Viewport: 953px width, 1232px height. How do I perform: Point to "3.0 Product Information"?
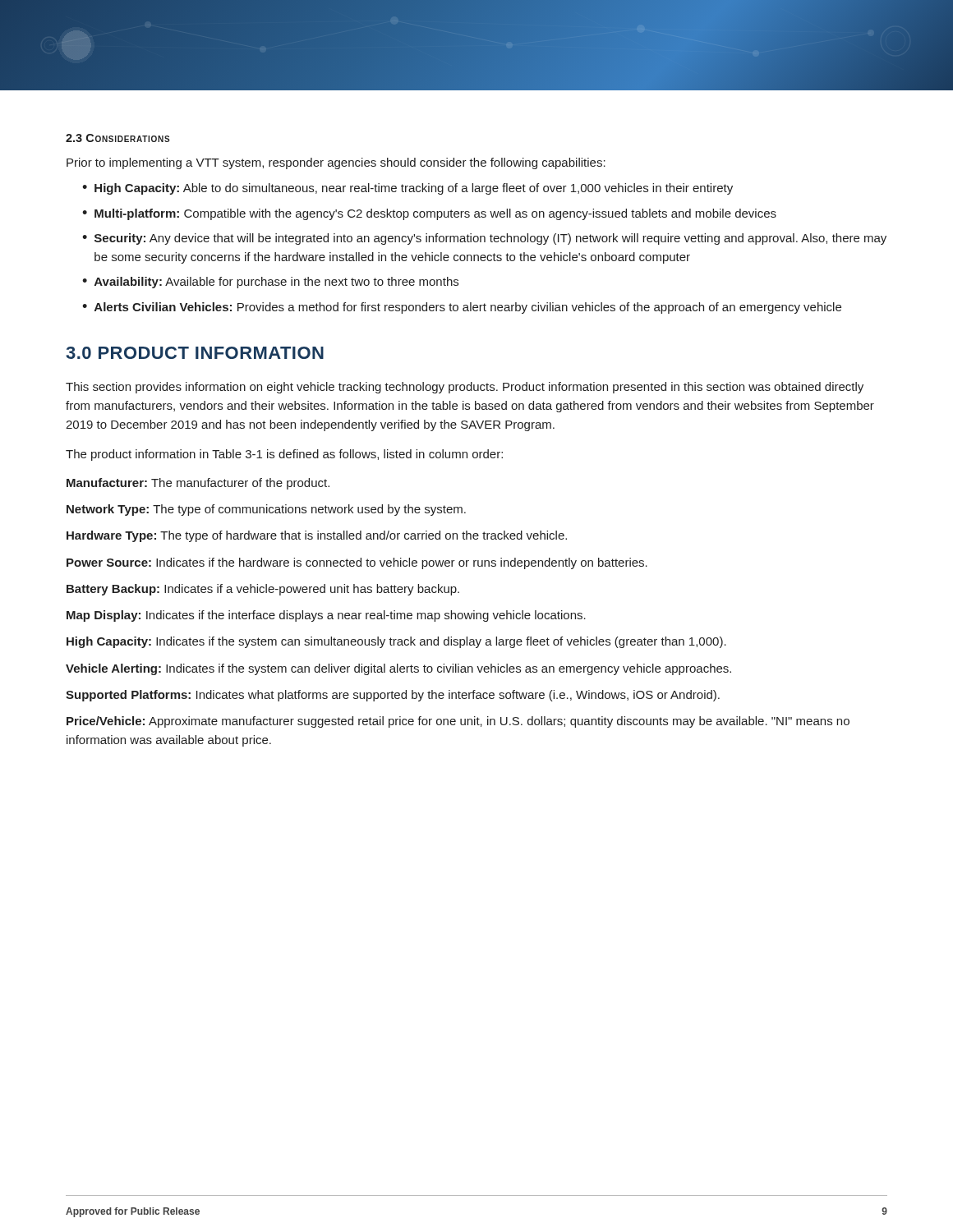pyautogui.click(x=195, y=353)
